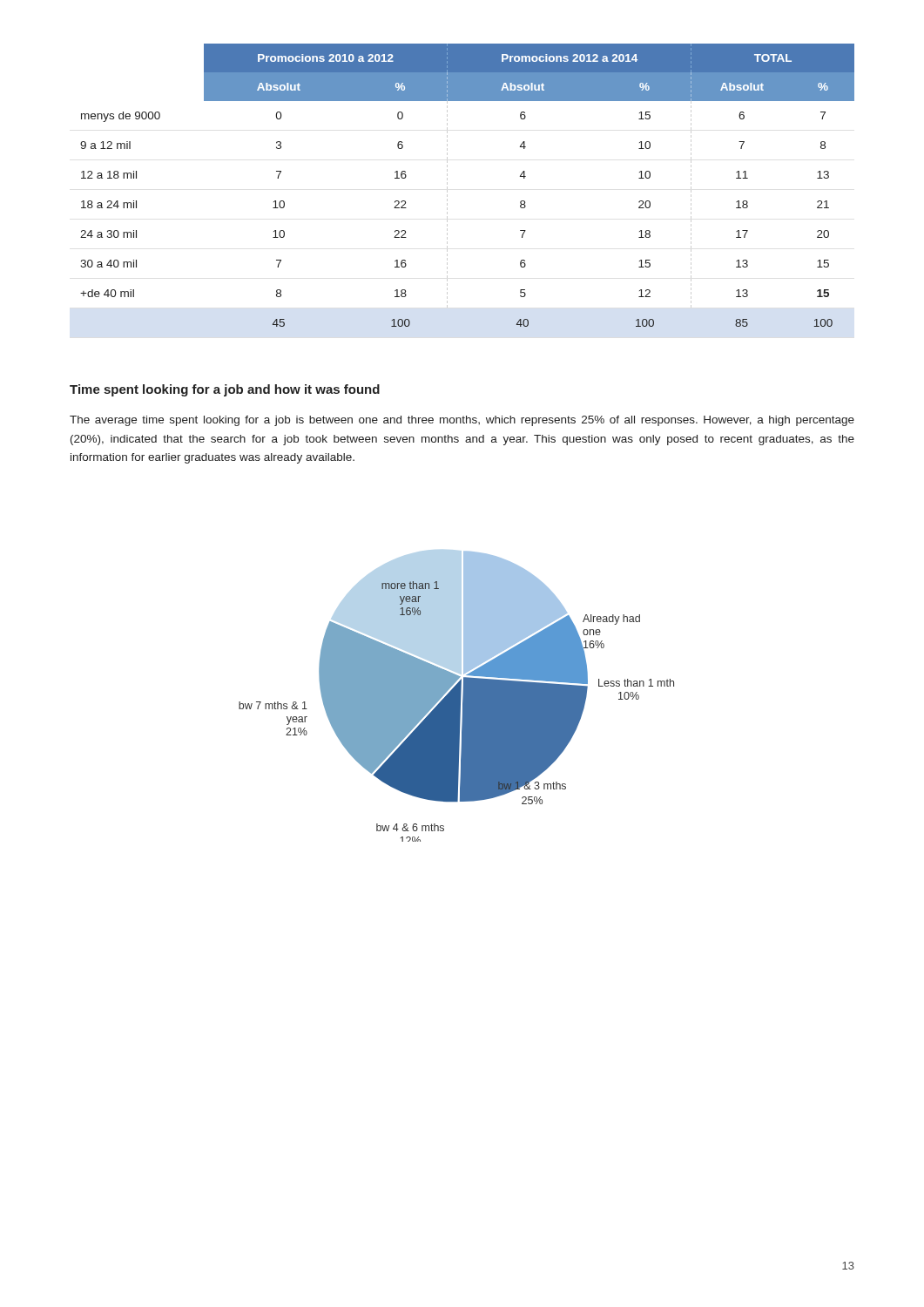The image size is (924, 1307).
Task: Find the element starting "The average time spent looking for"
Action: [462, 438]
